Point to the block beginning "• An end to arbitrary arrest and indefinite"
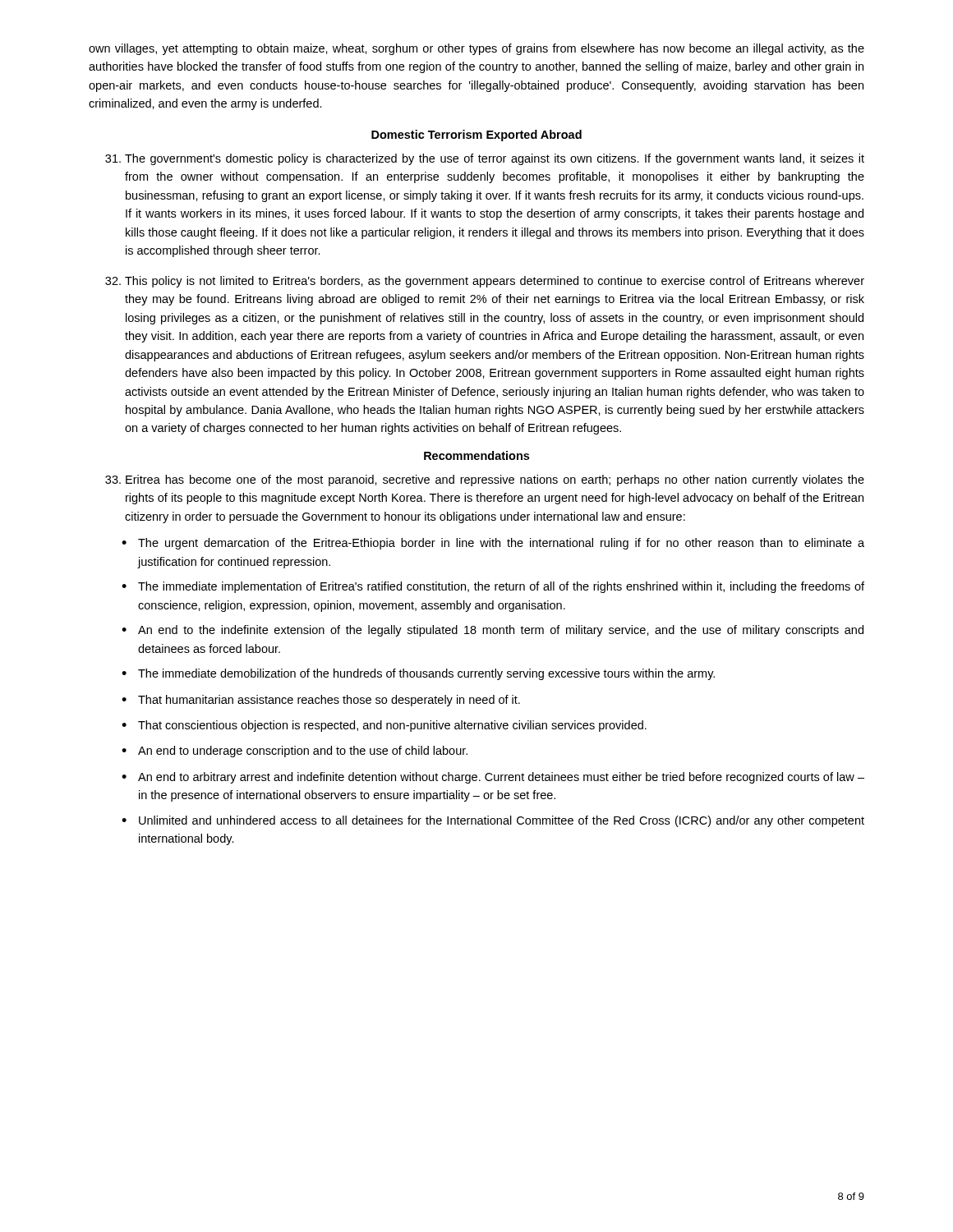953x1232 pixels. click(493, 786)
